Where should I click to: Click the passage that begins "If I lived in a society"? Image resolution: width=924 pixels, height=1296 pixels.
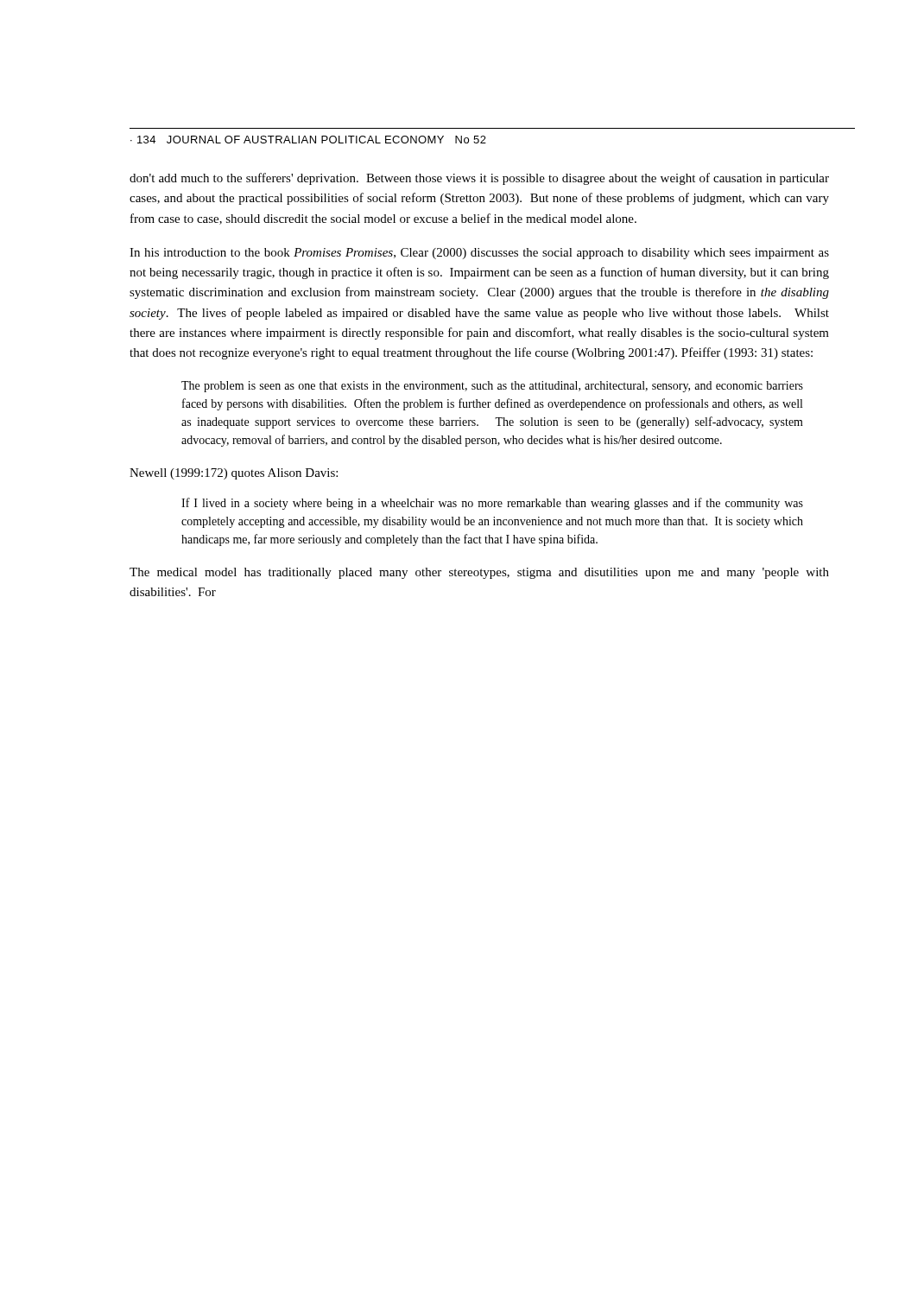(x=492, y=521)
